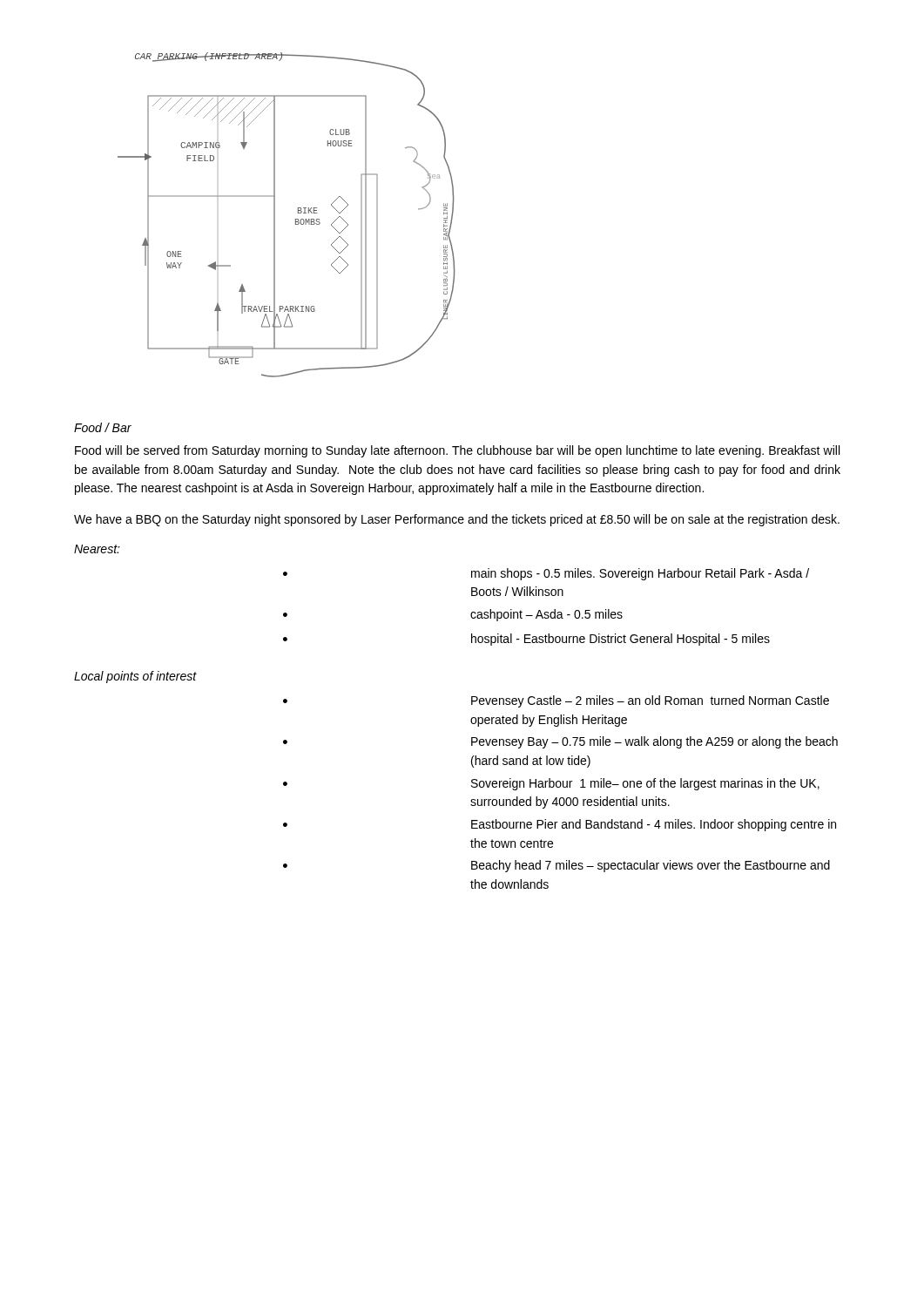Find the element starting "Food will be"
Image resolution: width=924 pixels, height=1307 pixels.
tap(457, 469)
